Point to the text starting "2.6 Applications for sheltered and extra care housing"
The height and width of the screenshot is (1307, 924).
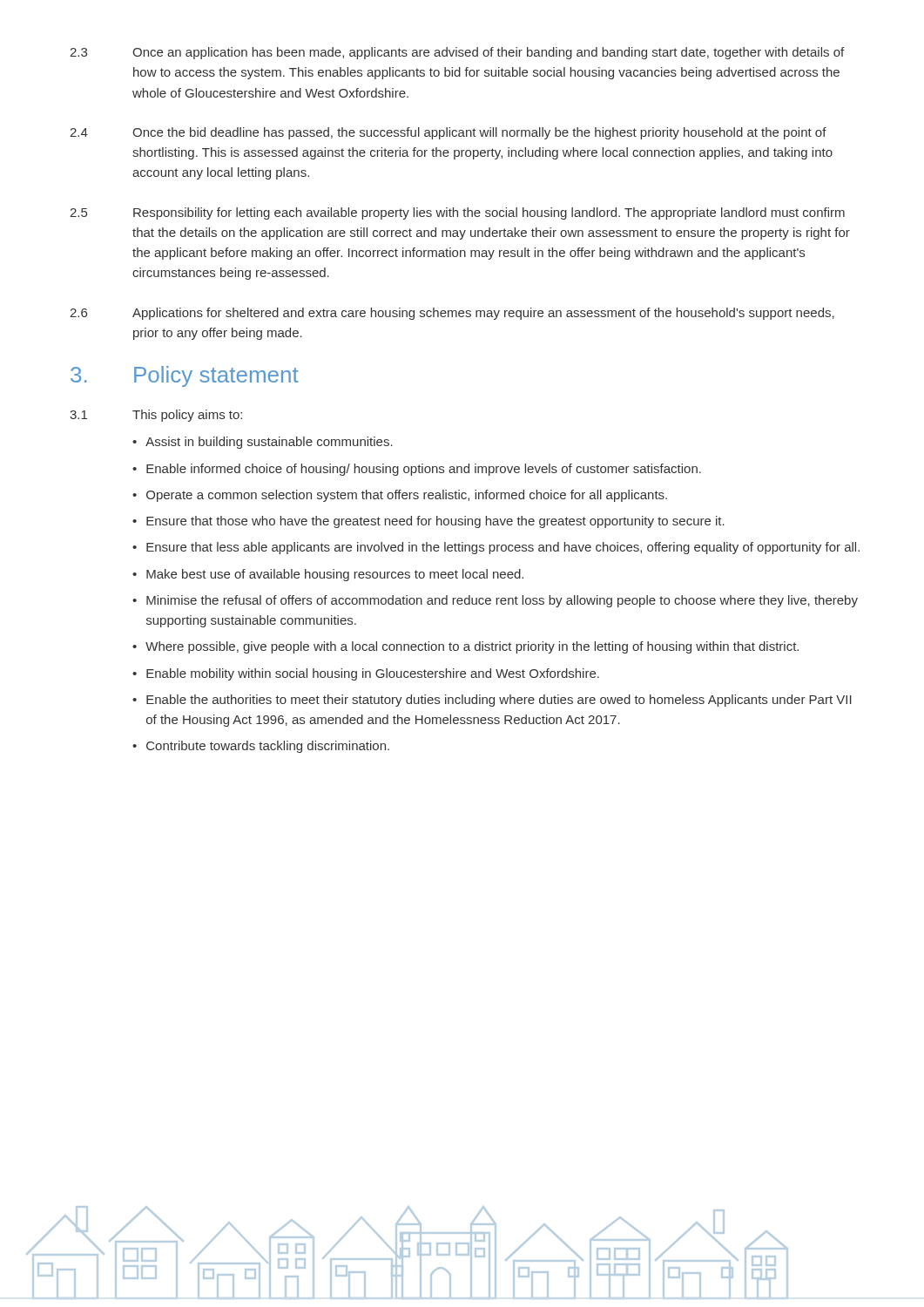tap(465, 322)
